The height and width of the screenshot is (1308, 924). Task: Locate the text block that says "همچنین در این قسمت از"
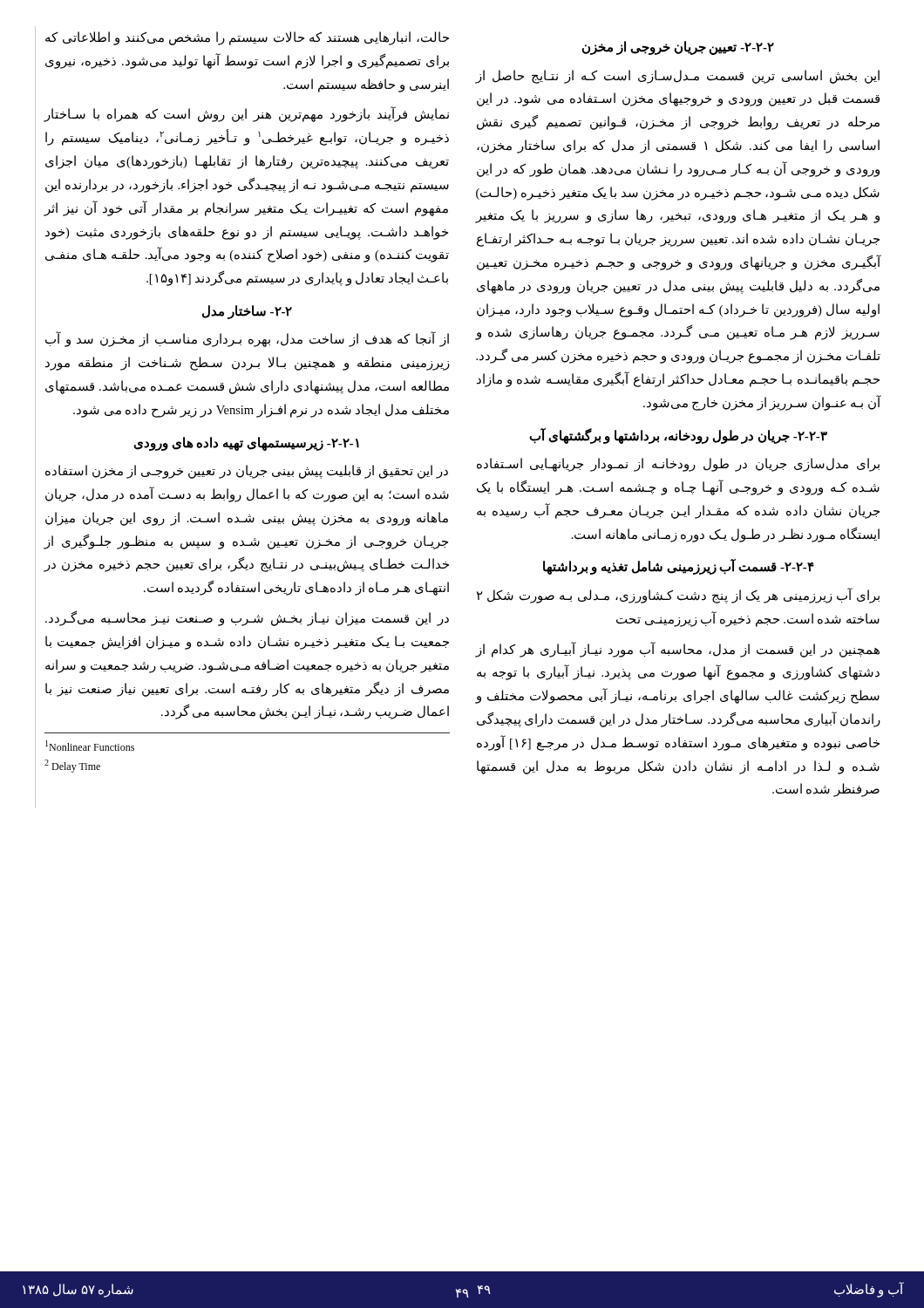coord(678,720)
